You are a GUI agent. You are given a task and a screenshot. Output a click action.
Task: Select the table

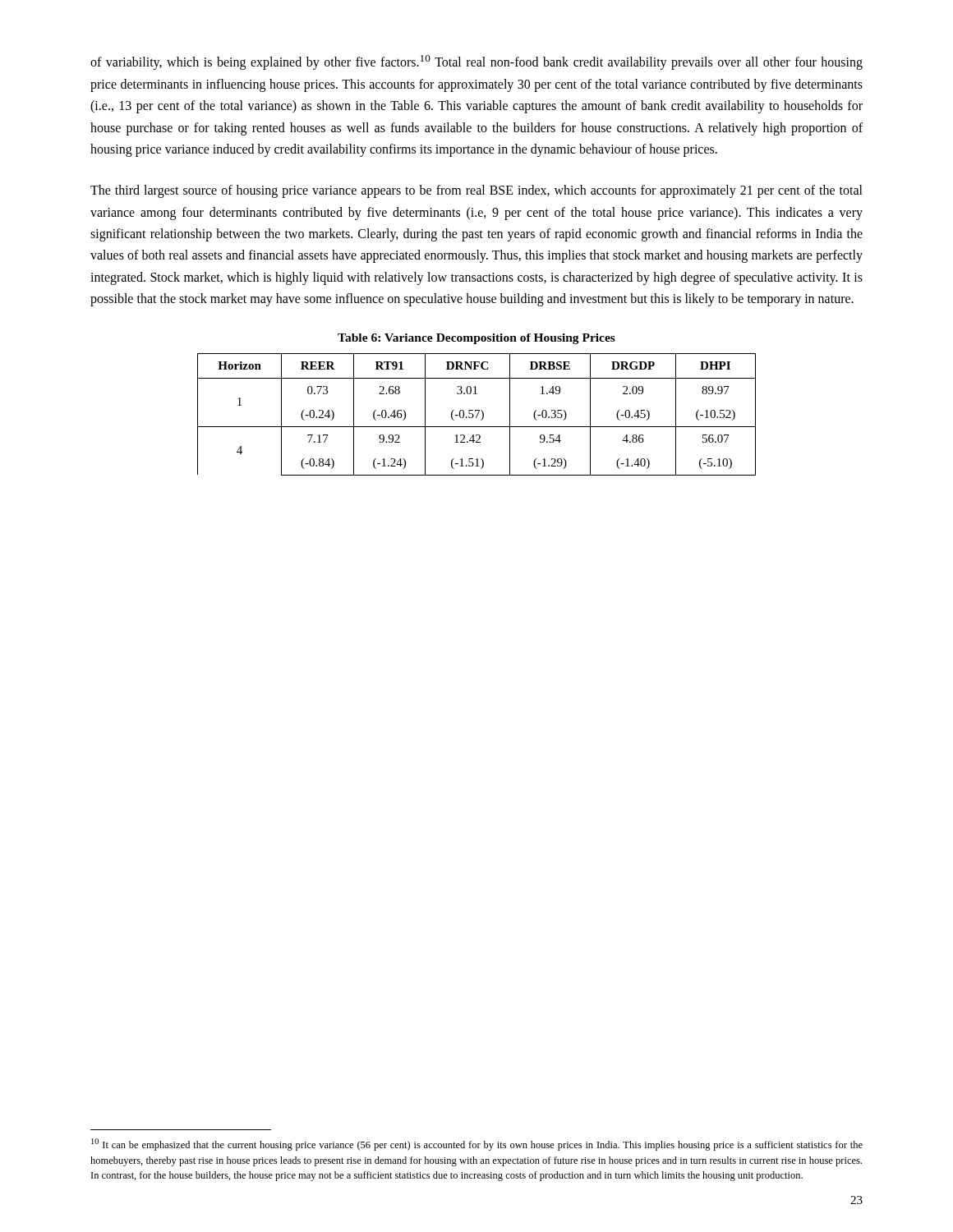476,414
